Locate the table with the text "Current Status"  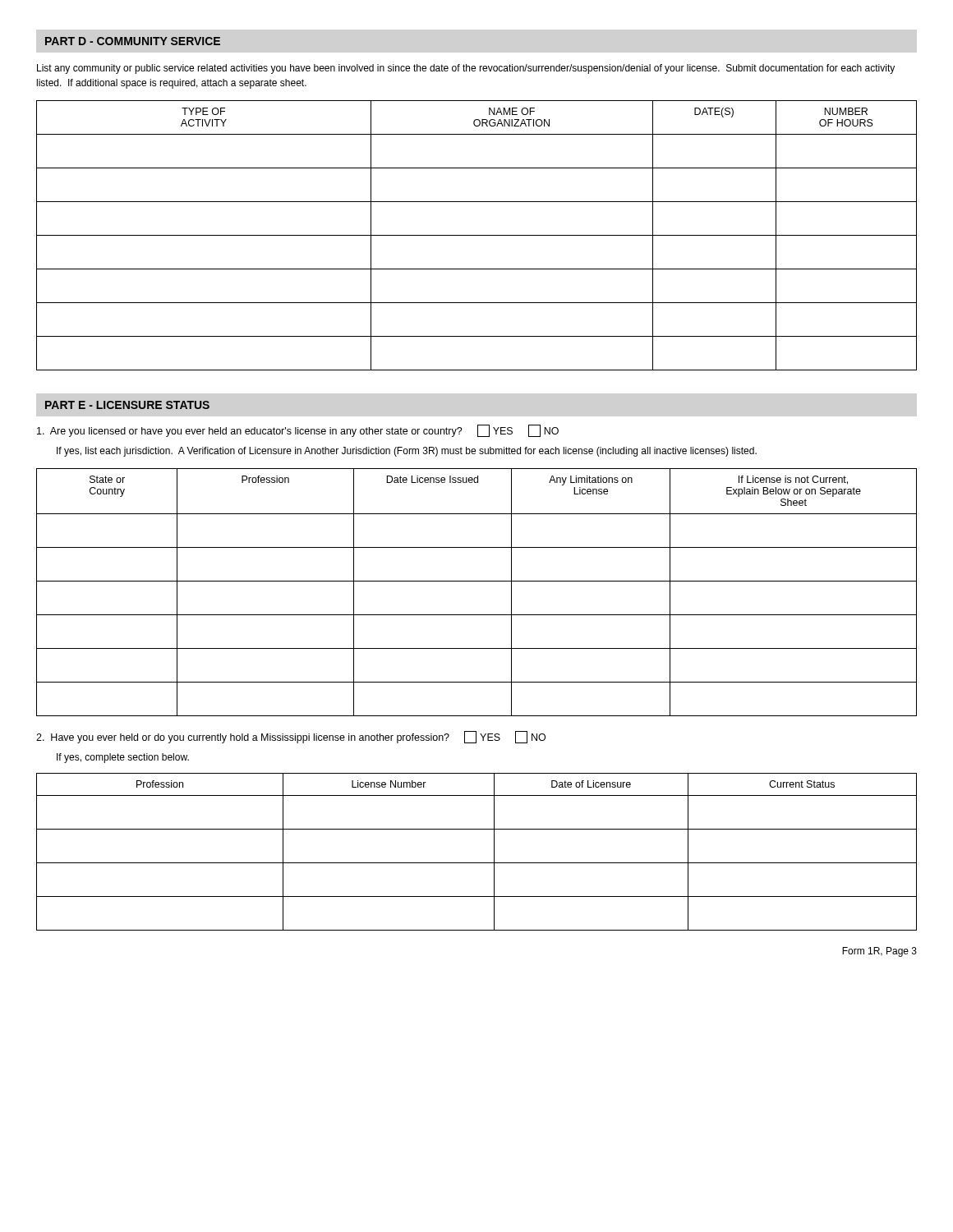[476, 852]
